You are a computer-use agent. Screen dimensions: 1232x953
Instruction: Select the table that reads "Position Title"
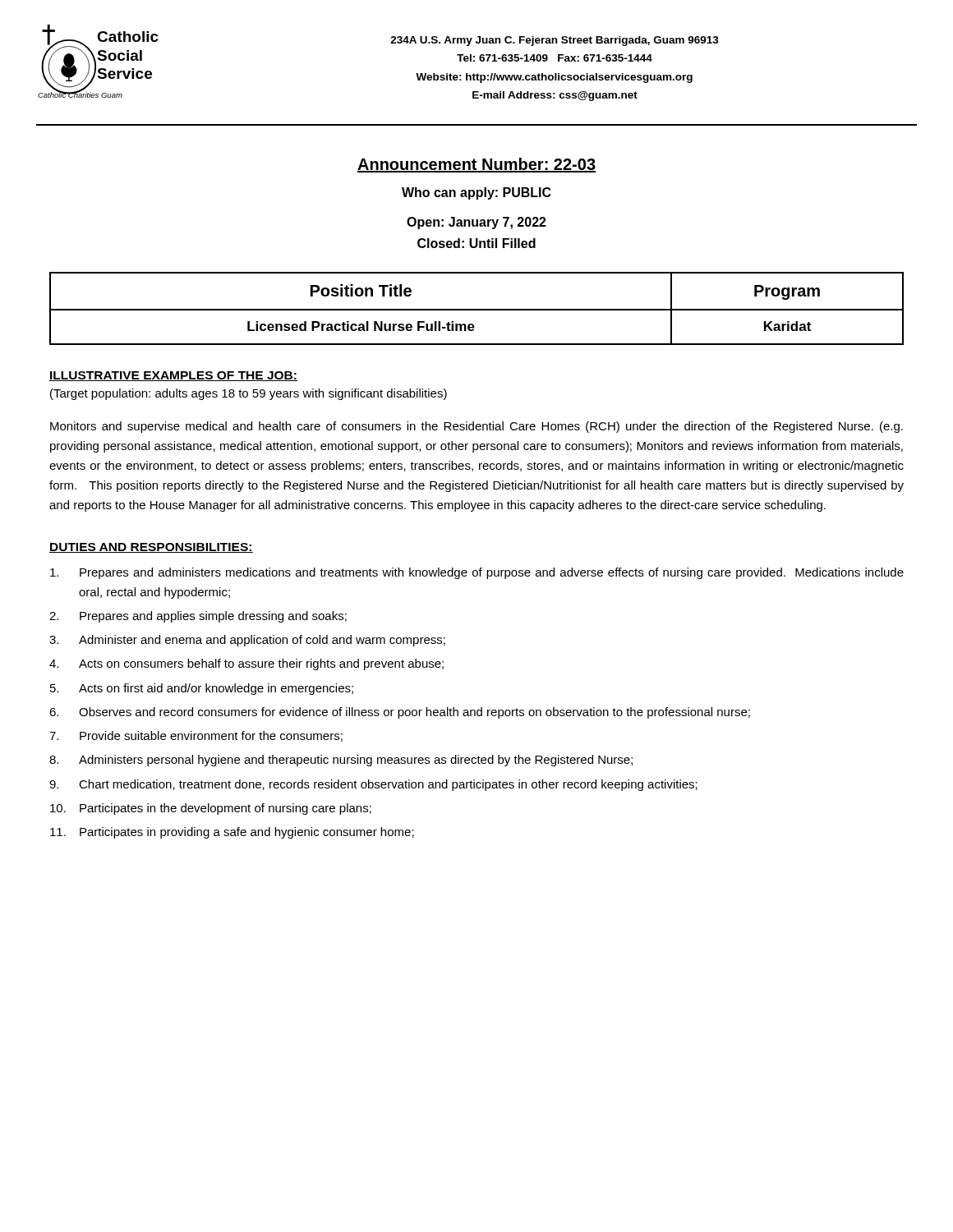pyautogui.click(x=476, y=309)
